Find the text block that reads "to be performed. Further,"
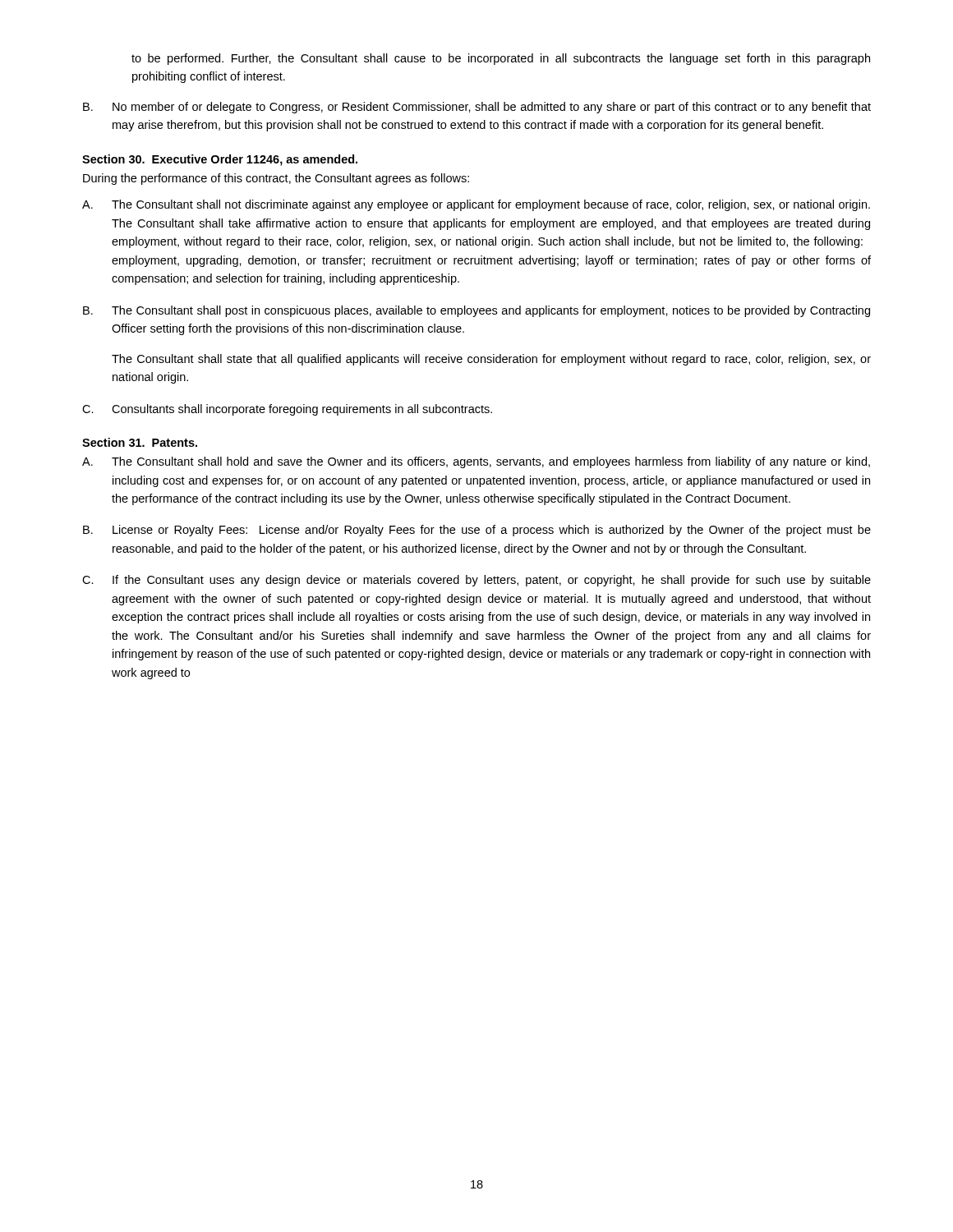This screenshot has width=953, height=1232. tap(501, 68)
